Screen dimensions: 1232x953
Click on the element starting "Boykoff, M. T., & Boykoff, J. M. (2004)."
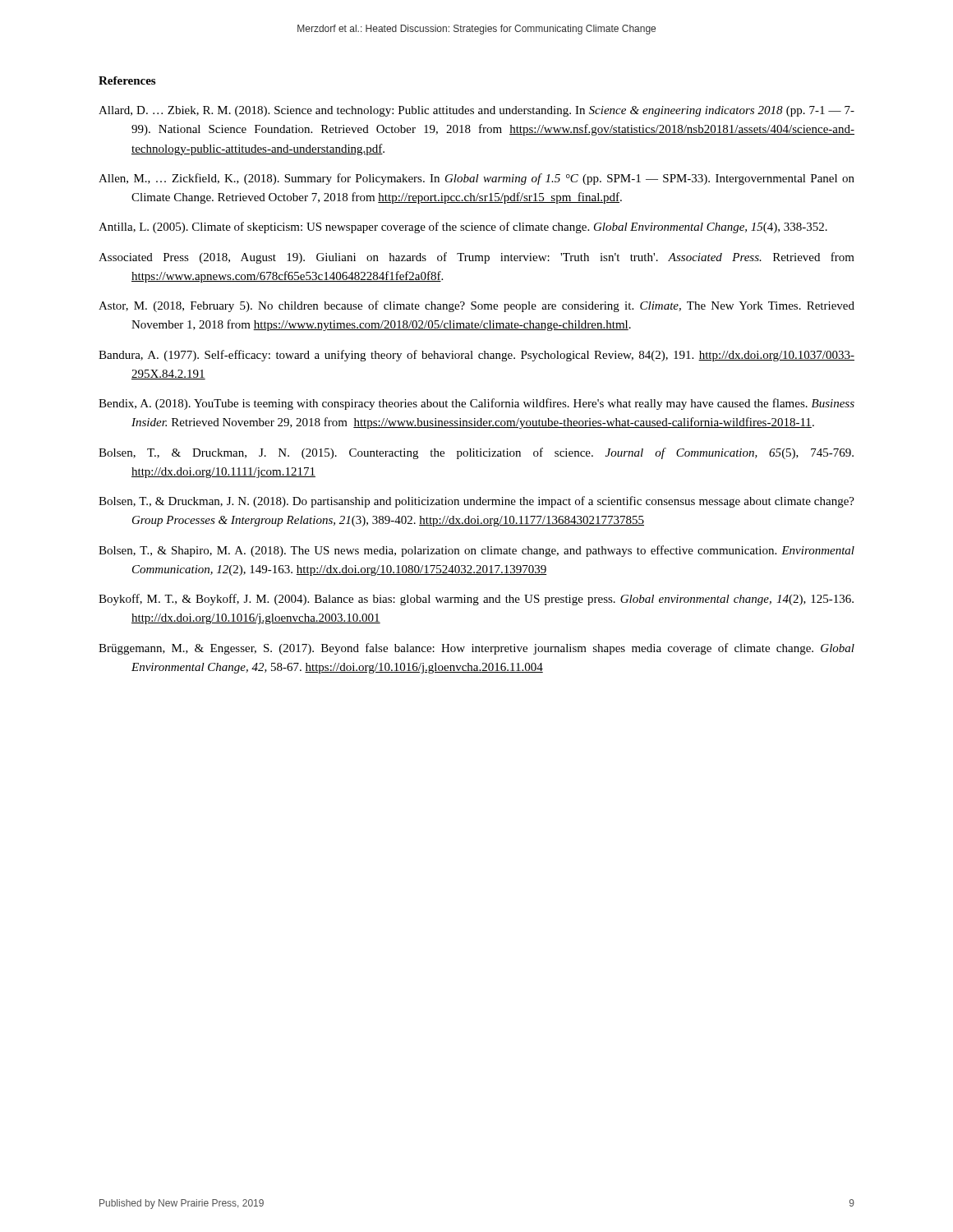476,608
